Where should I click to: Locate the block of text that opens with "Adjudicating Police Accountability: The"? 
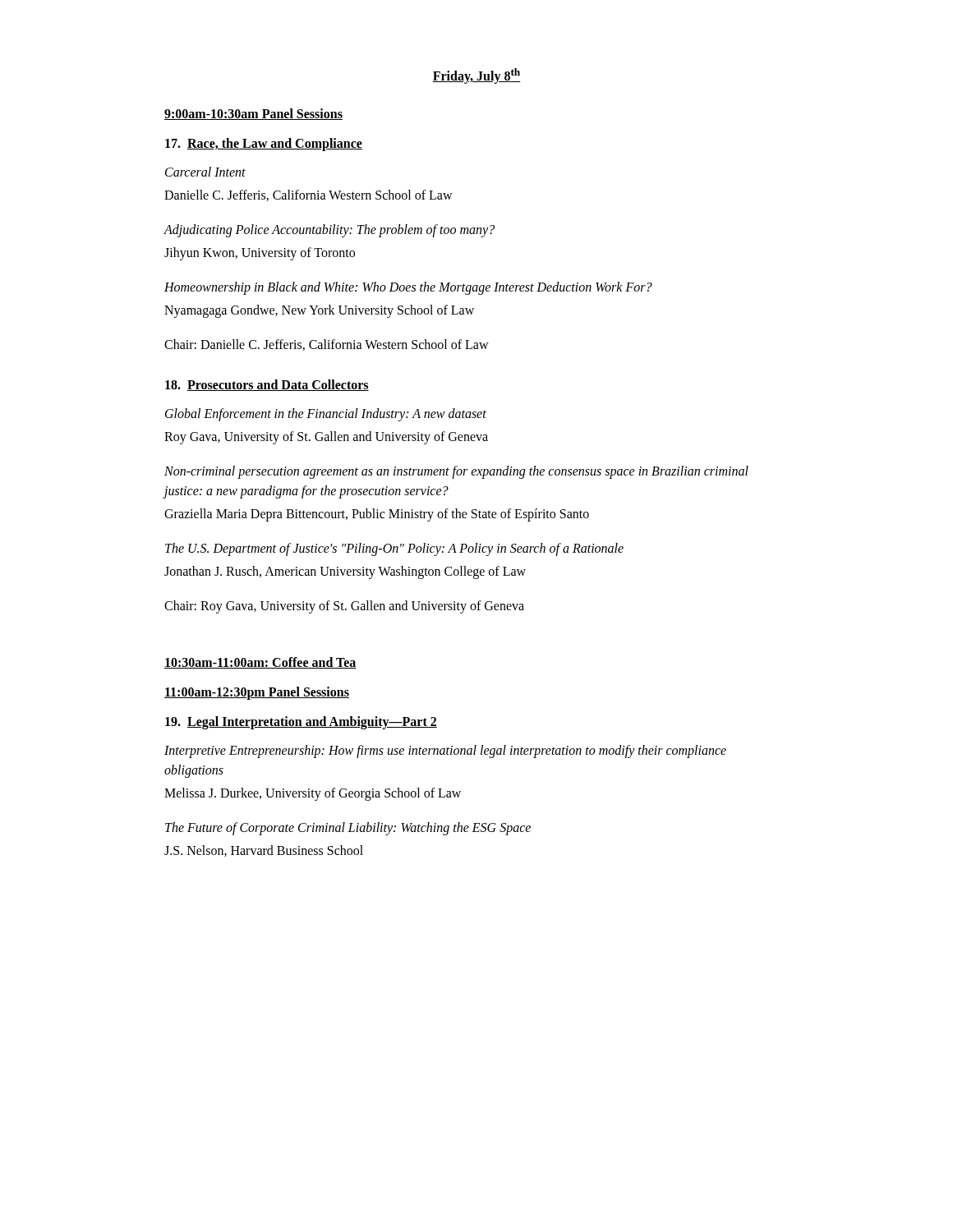point(476,242)
